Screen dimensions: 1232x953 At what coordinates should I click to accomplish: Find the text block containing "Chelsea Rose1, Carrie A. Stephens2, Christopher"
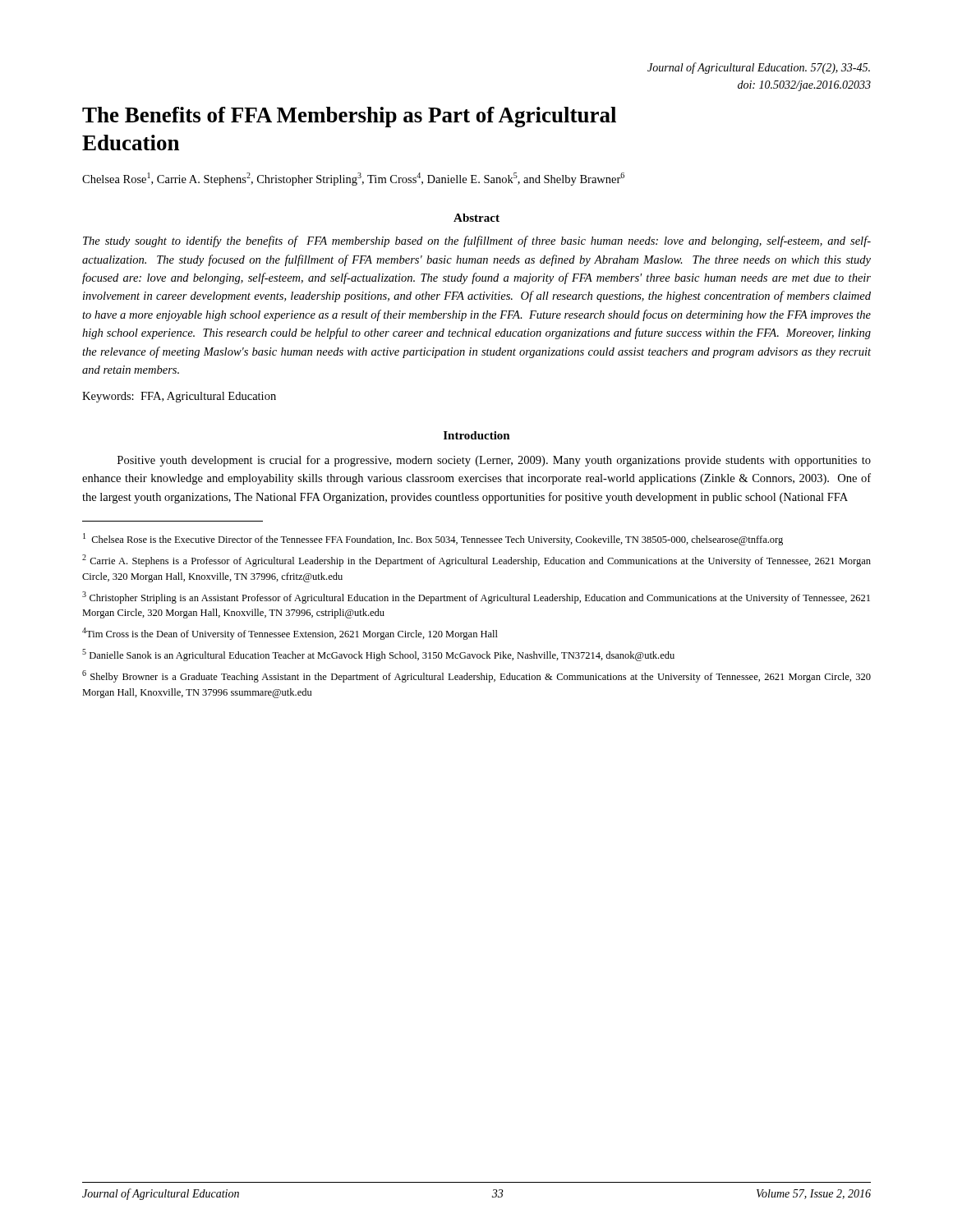[x=353, y=178]
